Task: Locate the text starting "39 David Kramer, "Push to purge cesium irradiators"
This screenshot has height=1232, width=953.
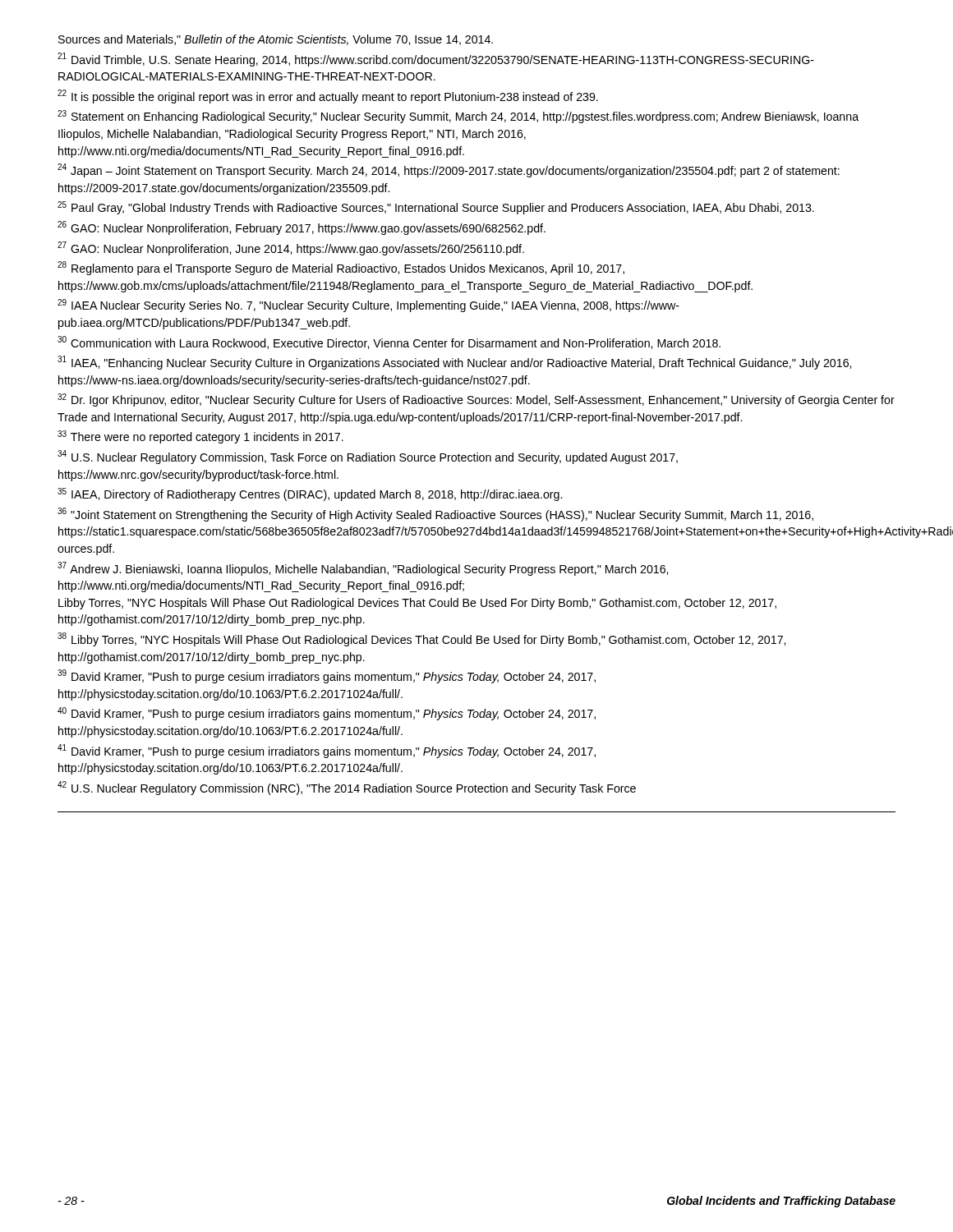Action: click(x=327, y=685)
